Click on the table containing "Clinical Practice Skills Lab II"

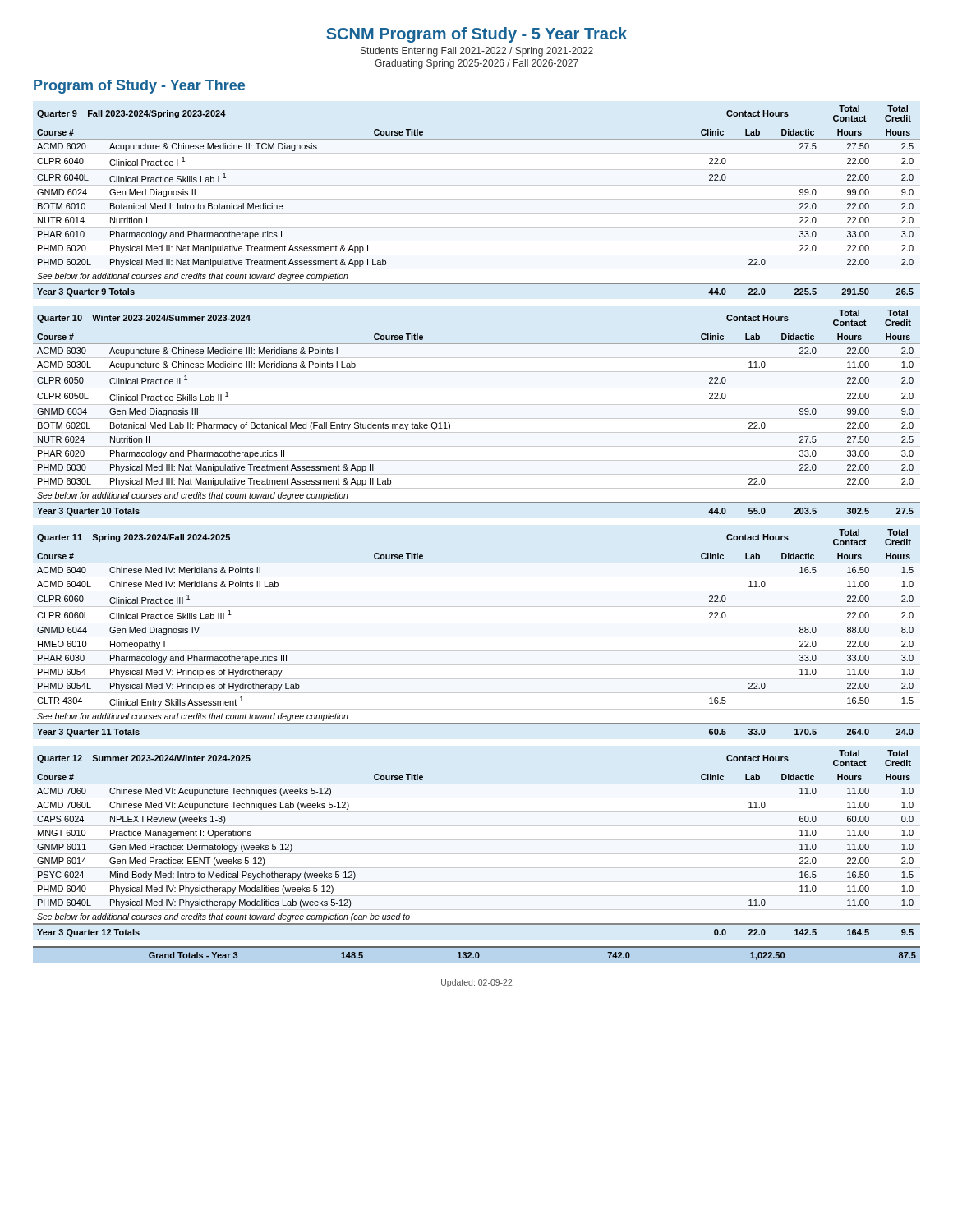pyautogui.click(x=476, y=412)
